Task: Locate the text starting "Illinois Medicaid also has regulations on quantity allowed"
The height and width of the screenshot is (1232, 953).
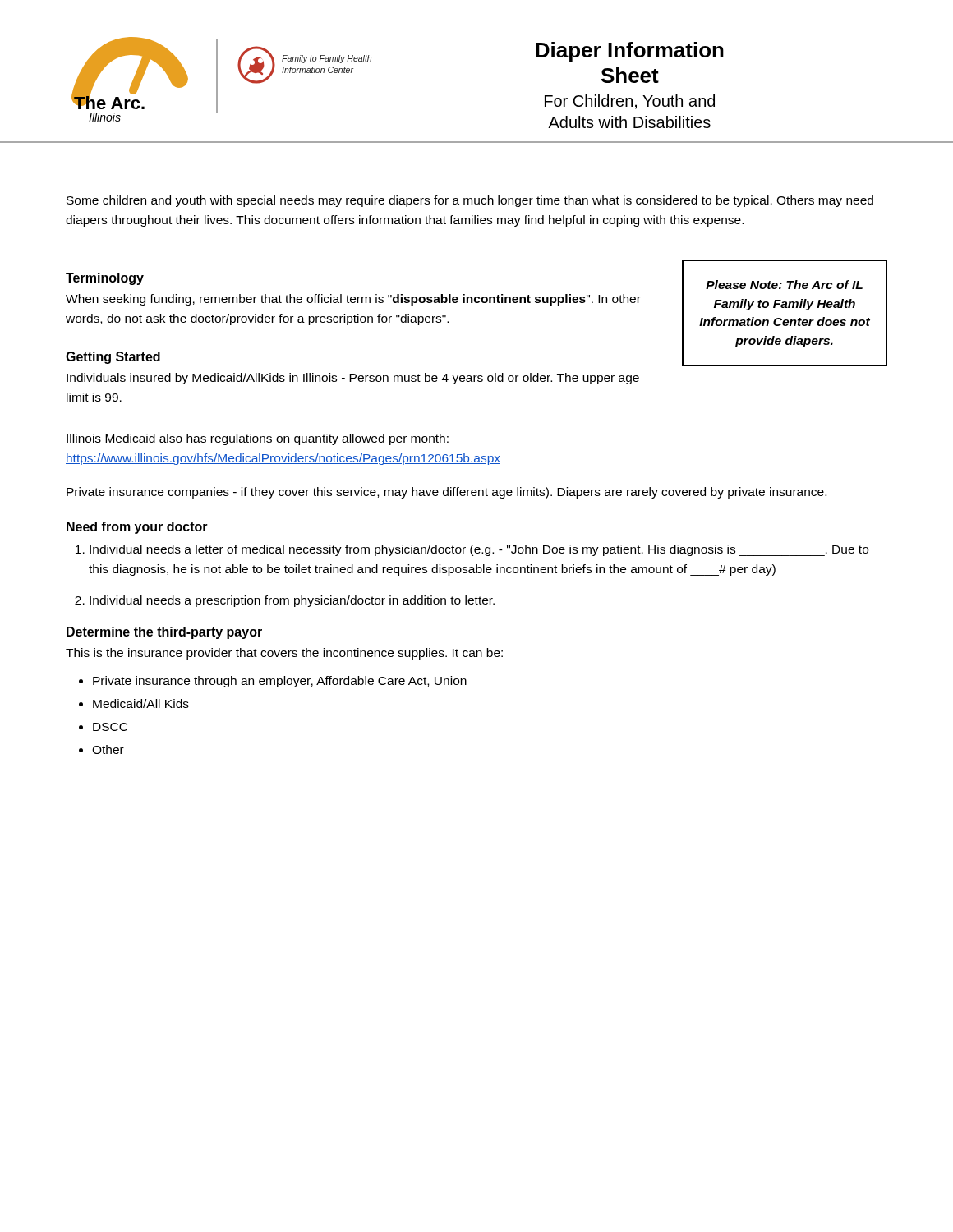Action: 283,448
